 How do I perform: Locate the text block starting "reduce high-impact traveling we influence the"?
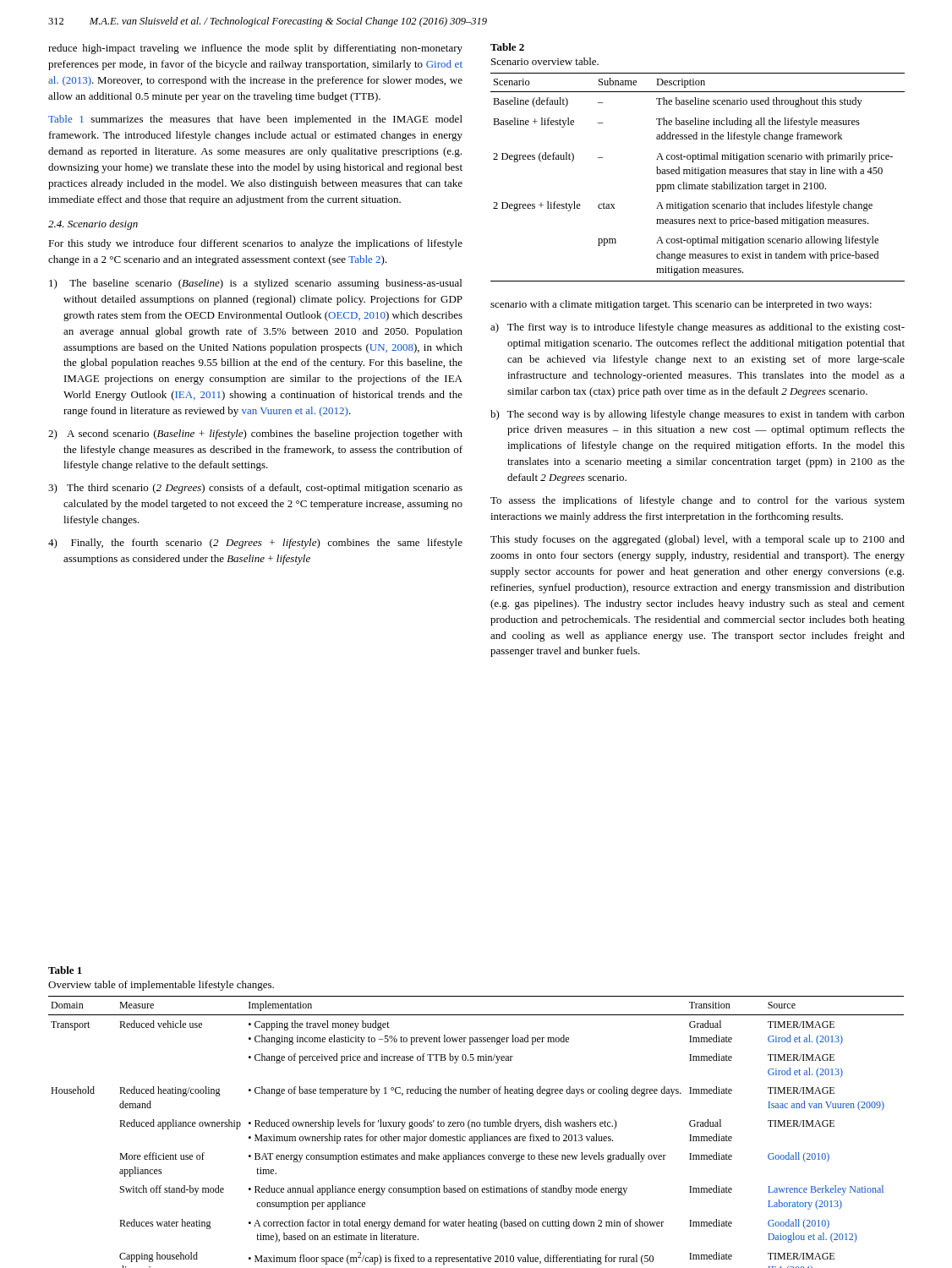point(255,72)
